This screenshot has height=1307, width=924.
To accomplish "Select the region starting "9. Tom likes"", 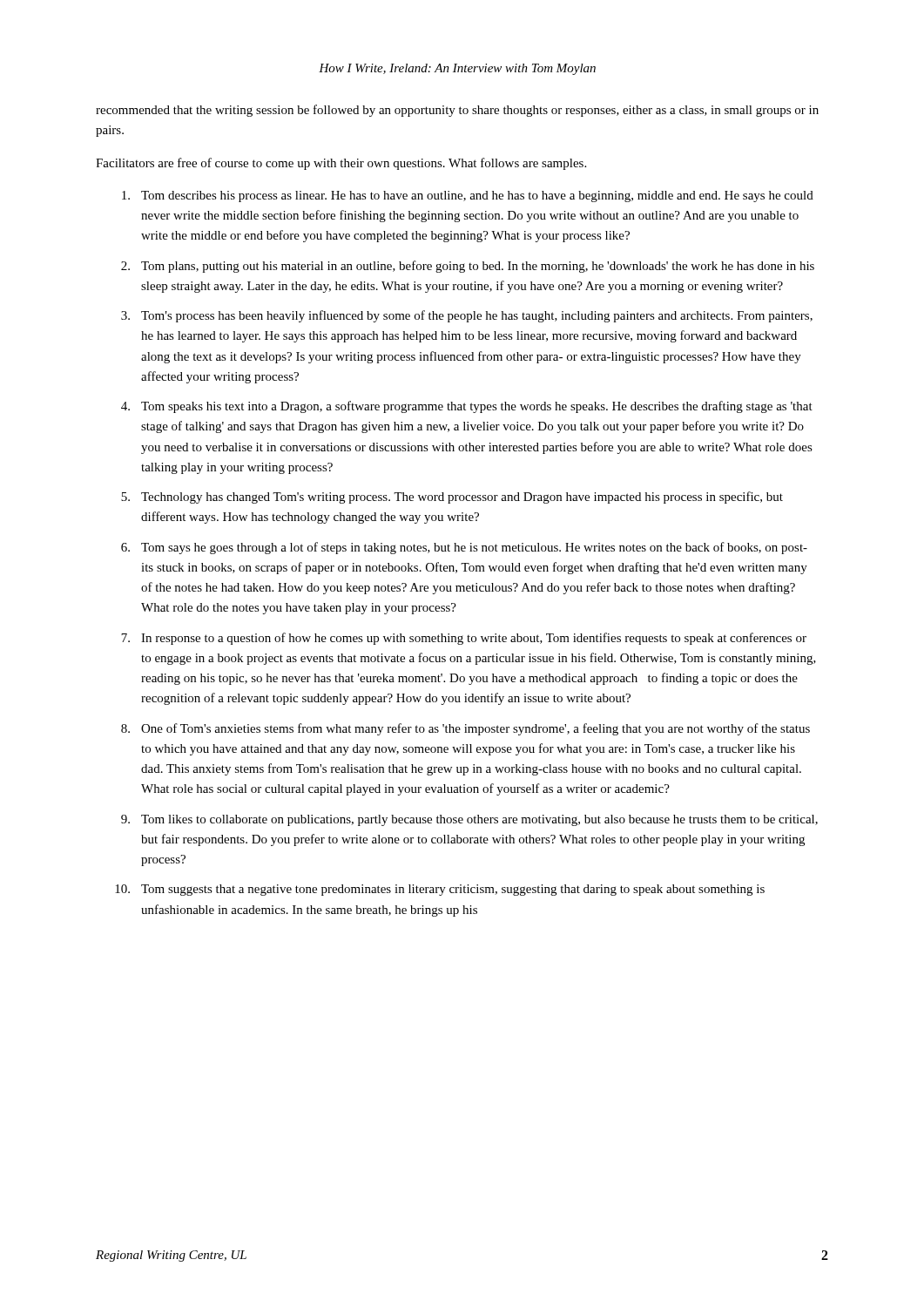I will pyautogui.click(x=458, y=839).
